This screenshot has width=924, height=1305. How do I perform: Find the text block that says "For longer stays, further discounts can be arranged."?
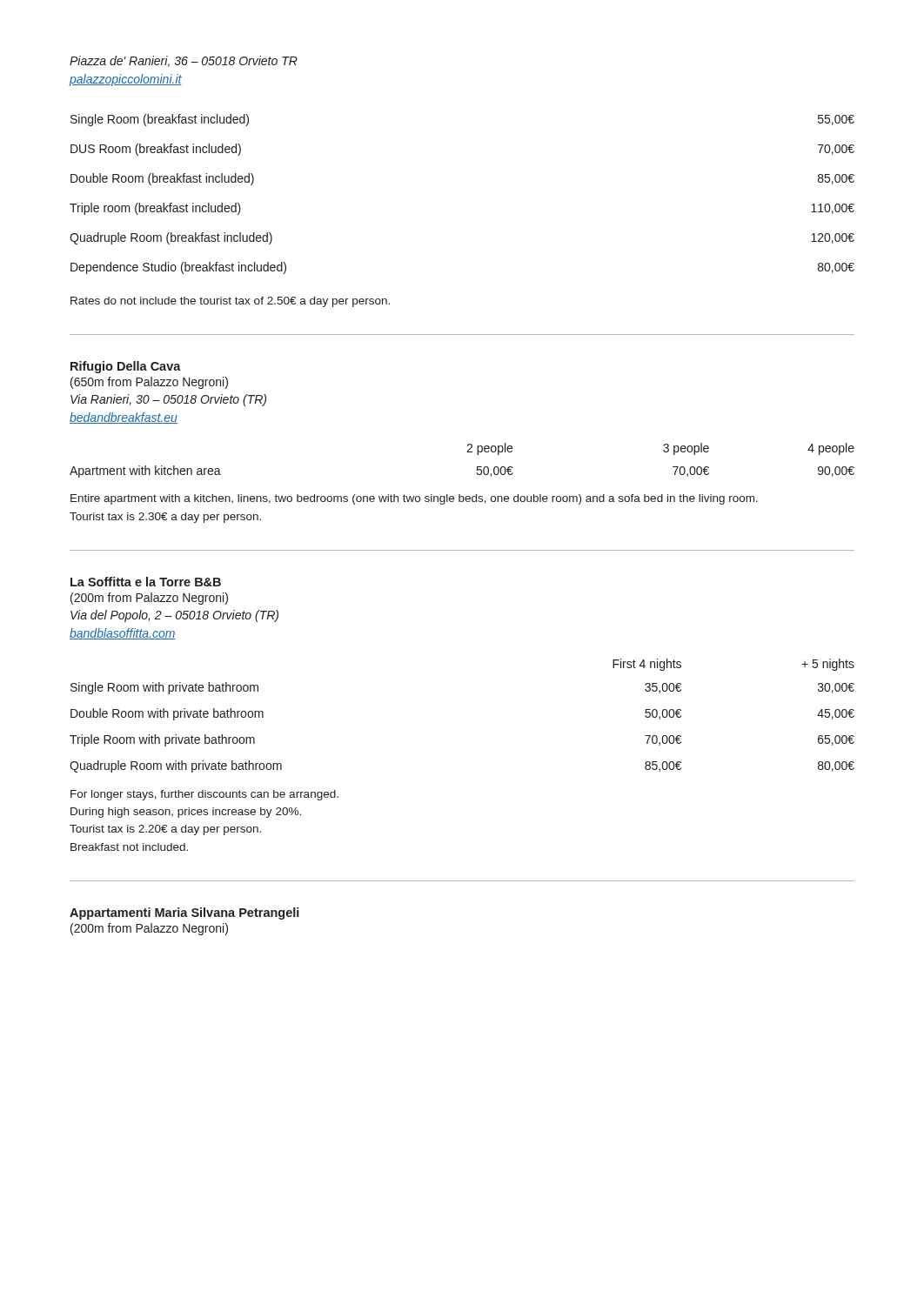tap(204, 820)
